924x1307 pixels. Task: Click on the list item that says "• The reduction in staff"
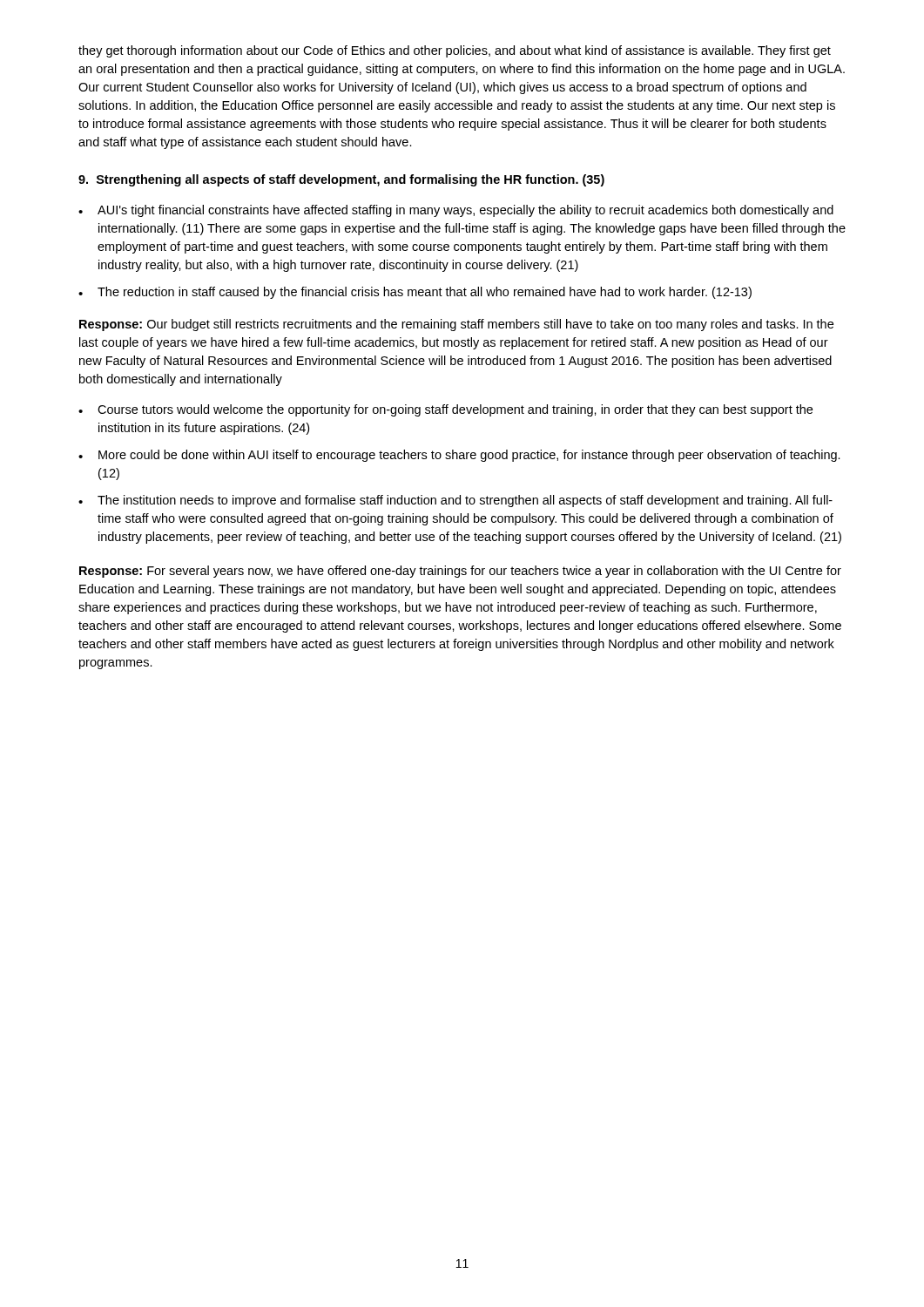click(462, 293)
